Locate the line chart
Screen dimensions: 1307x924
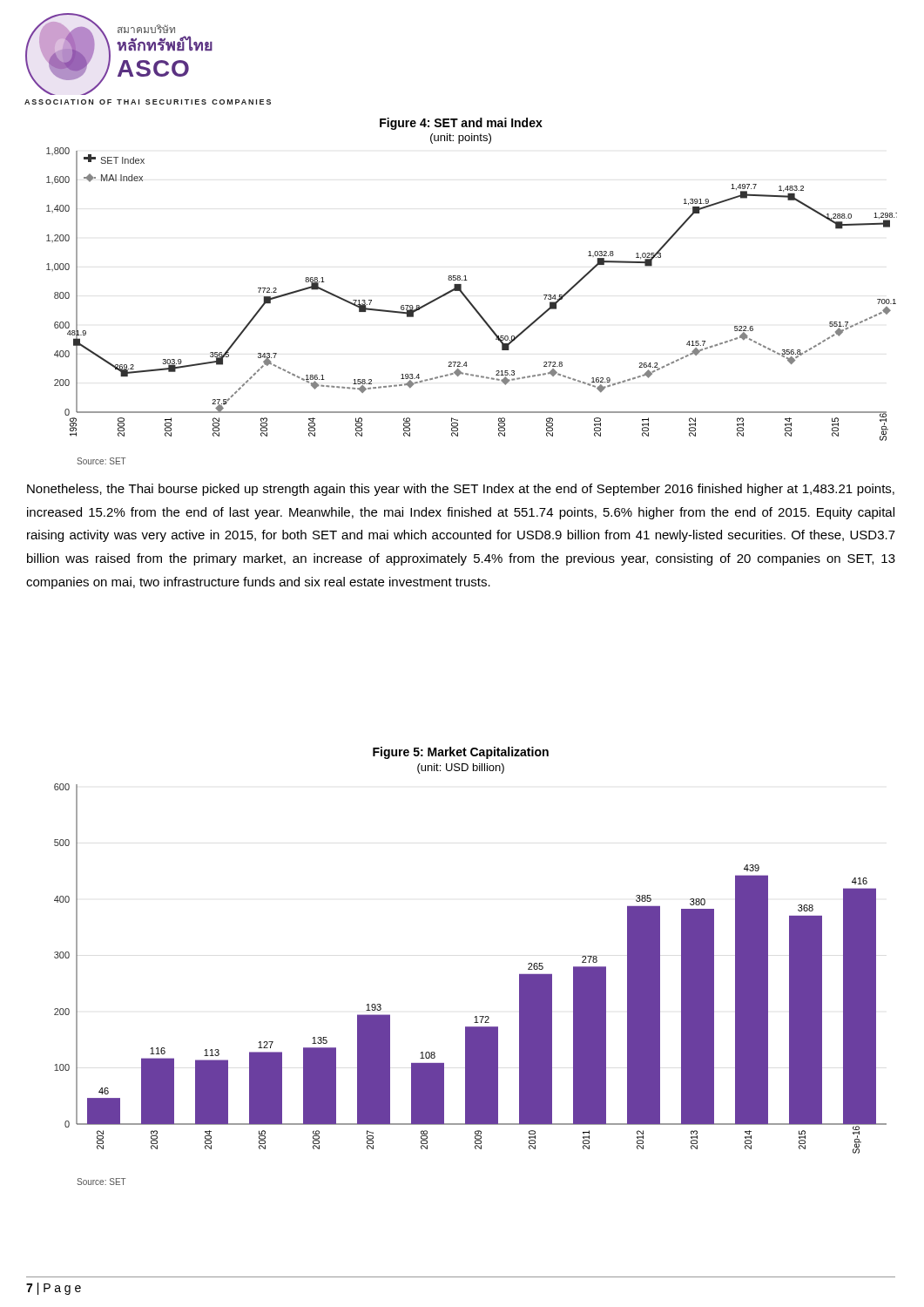461,292
